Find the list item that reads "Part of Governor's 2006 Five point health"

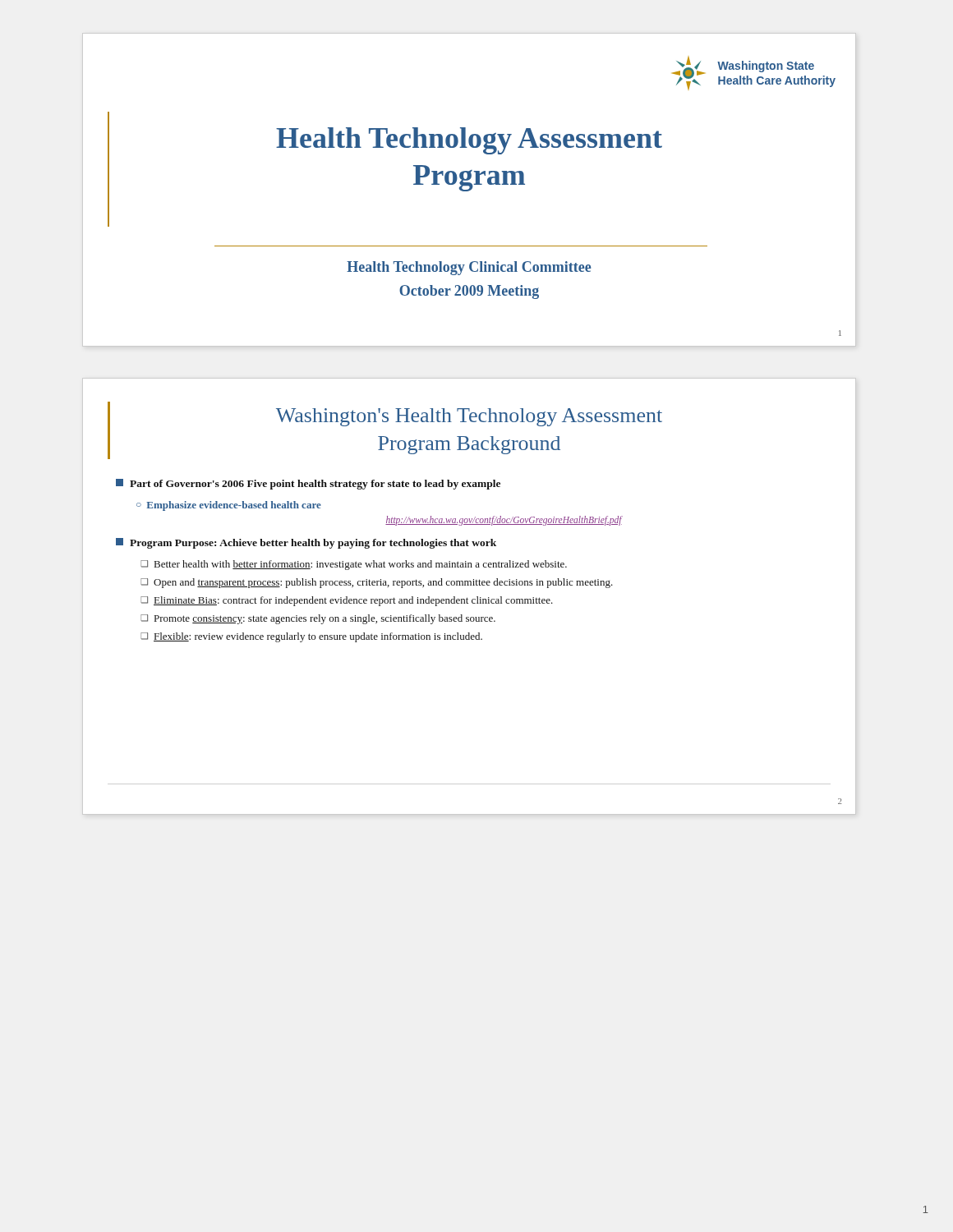469,484
